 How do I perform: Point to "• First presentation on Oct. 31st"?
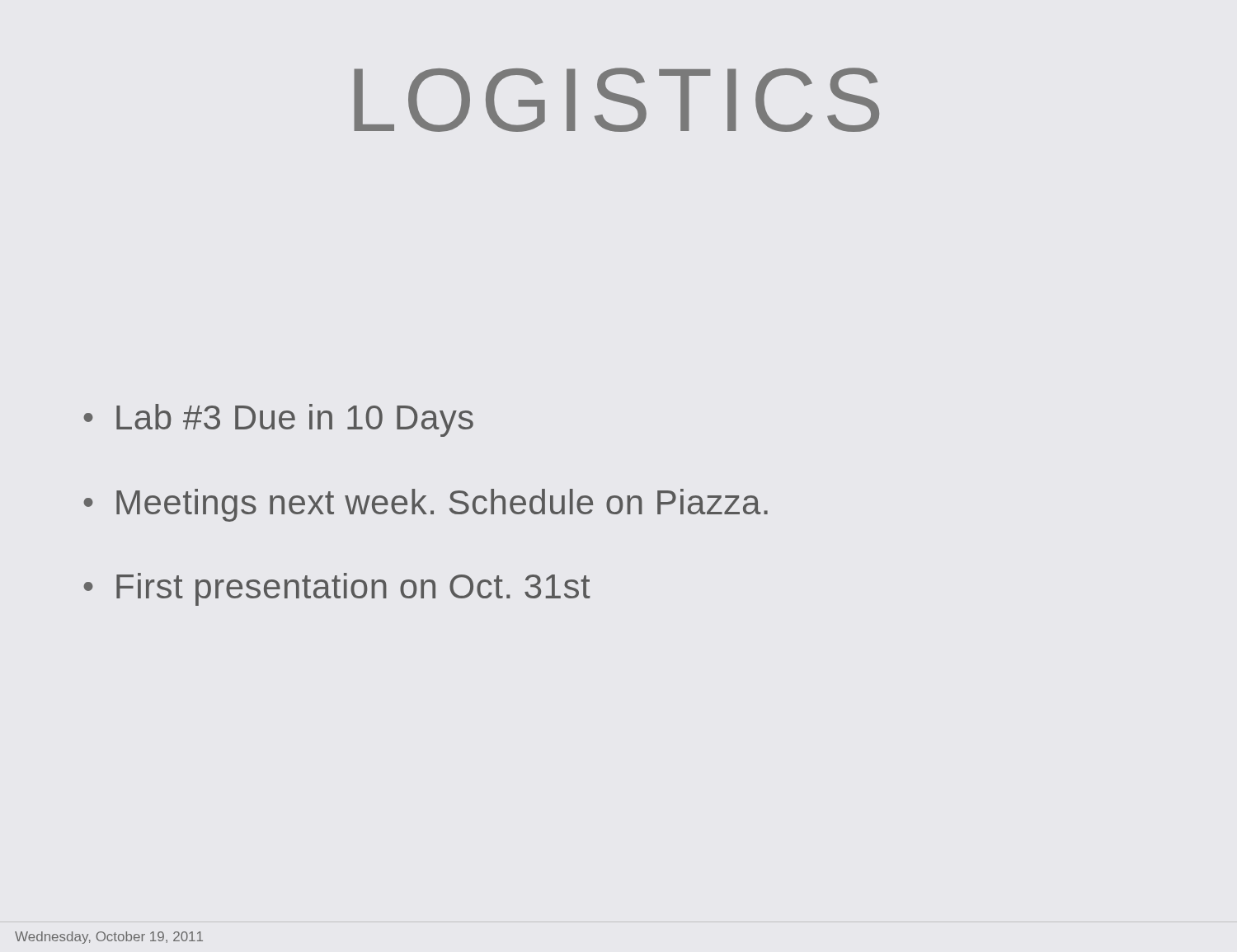point(337,587)
